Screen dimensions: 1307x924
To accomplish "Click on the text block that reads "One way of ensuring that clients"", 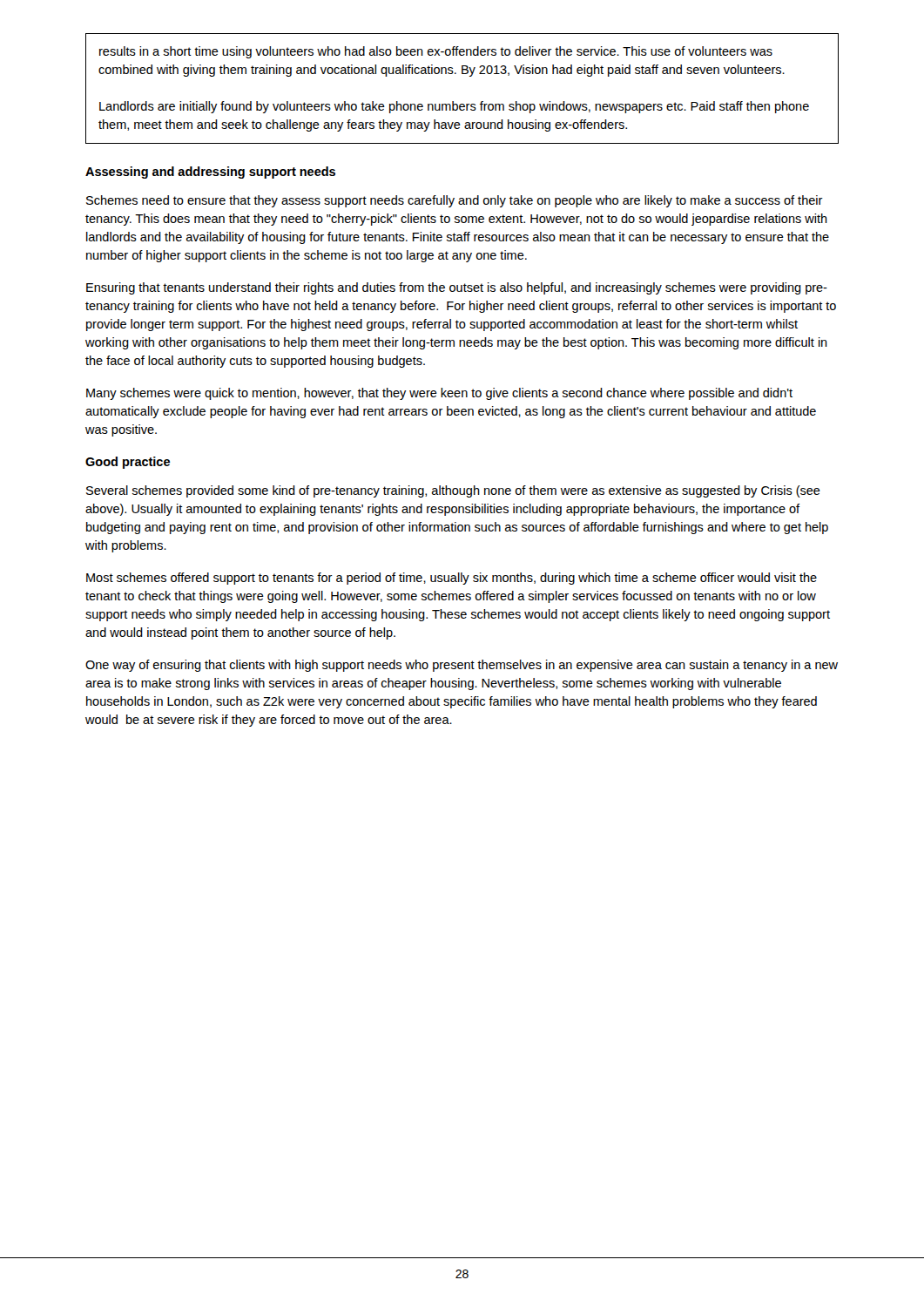I will coord(462,693).
